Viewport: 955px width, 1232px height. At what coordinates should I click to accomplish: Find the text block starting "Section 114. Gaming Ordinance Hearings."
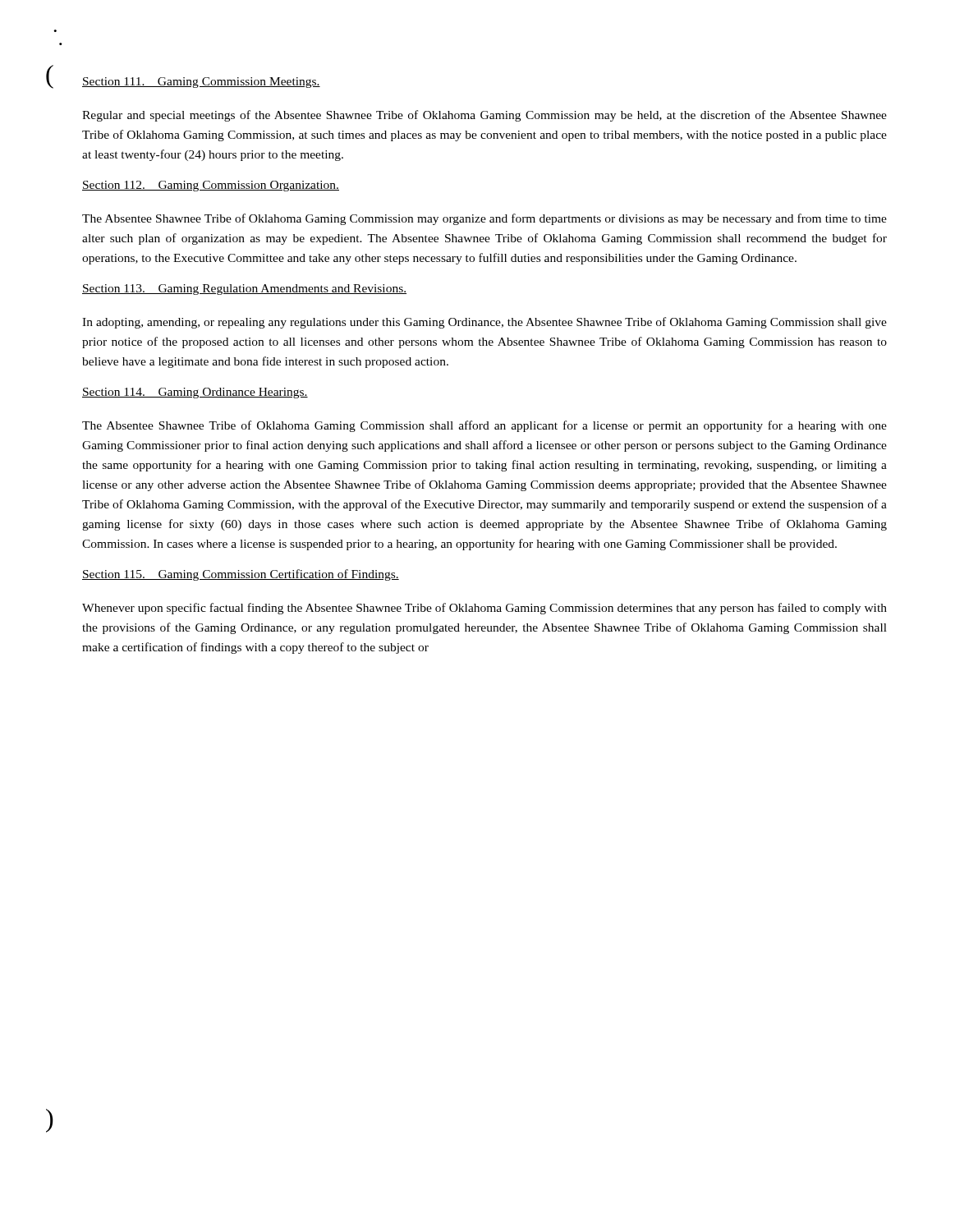[195, 392]
